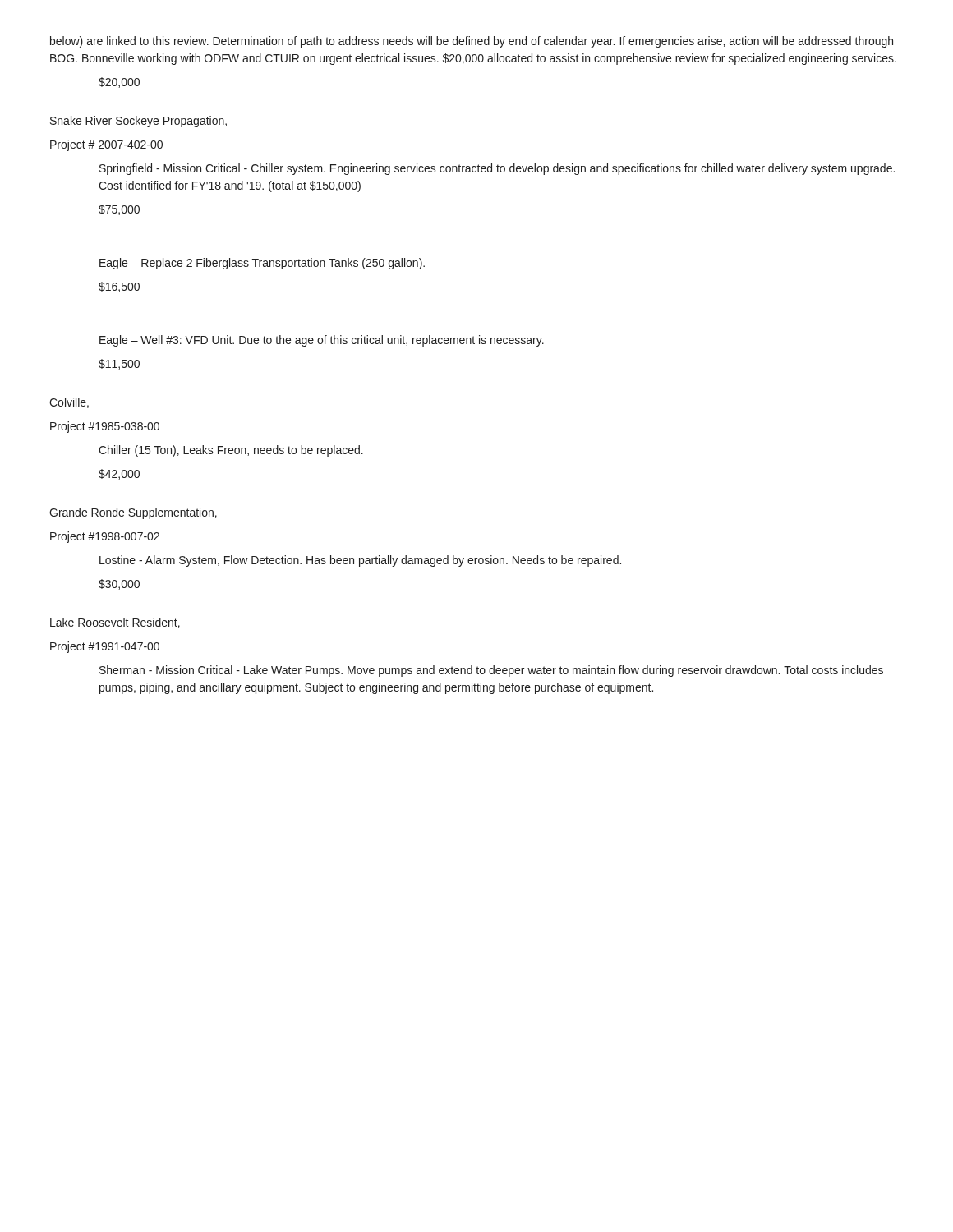The height and width of the screenshot is (1232, 953).
Task: Point to the block beginning "below) are linked to"
Action: point(473,50)
